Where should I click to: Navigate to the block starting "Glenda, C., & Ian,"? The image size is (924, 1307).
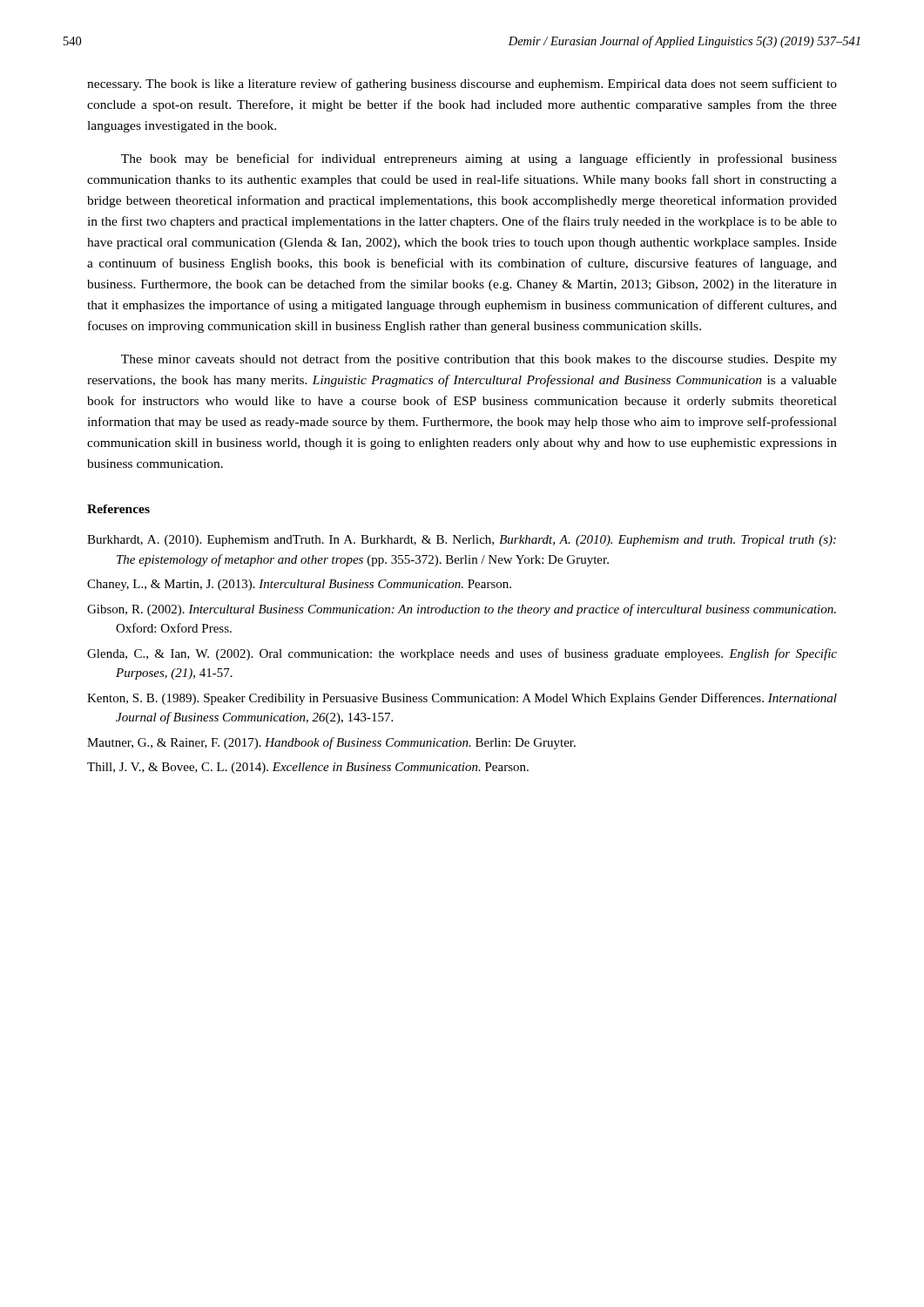(462, 663)
